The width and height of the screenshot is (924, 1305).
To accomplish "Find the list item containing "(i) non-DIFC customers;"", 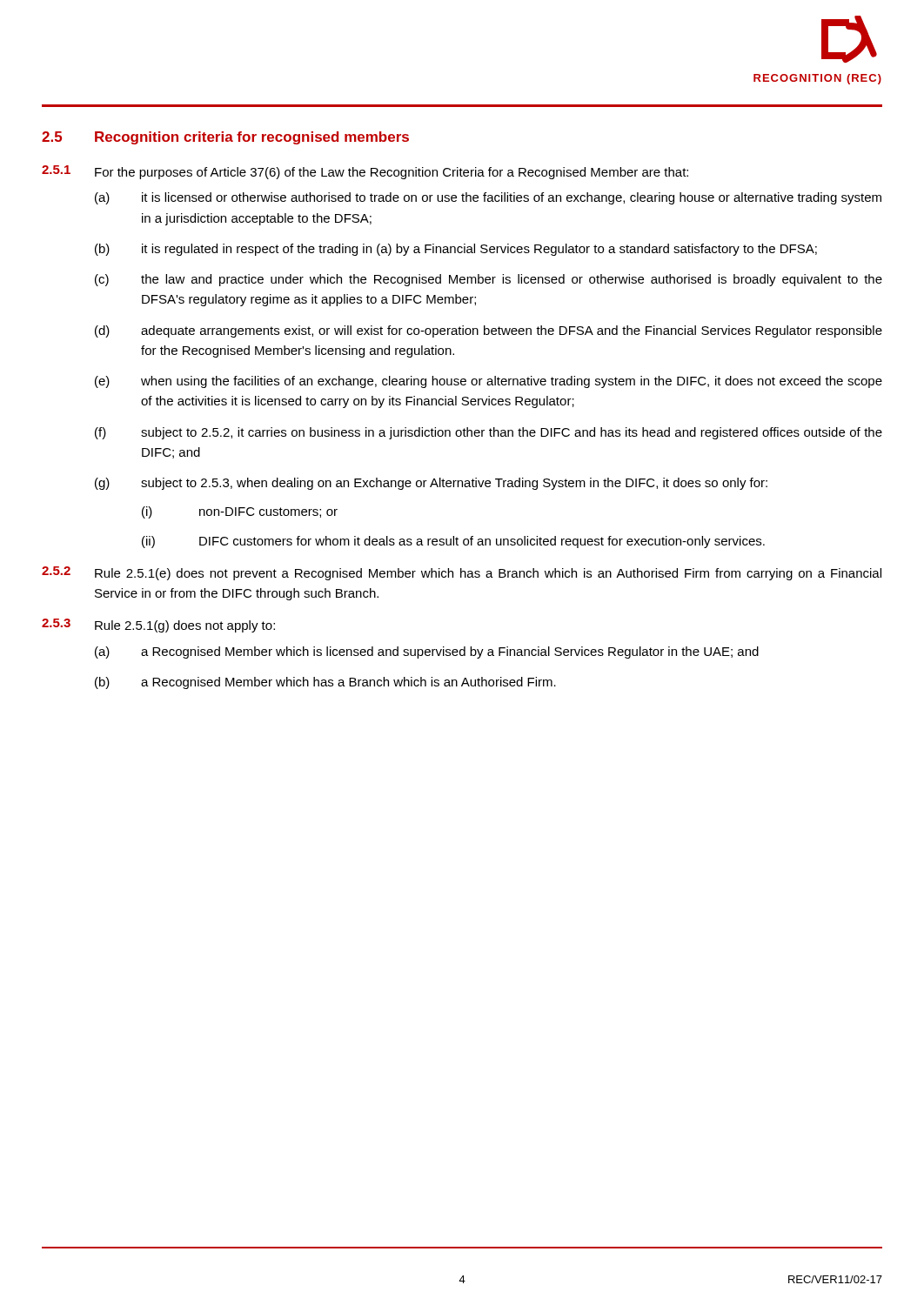I will (240, 512).
